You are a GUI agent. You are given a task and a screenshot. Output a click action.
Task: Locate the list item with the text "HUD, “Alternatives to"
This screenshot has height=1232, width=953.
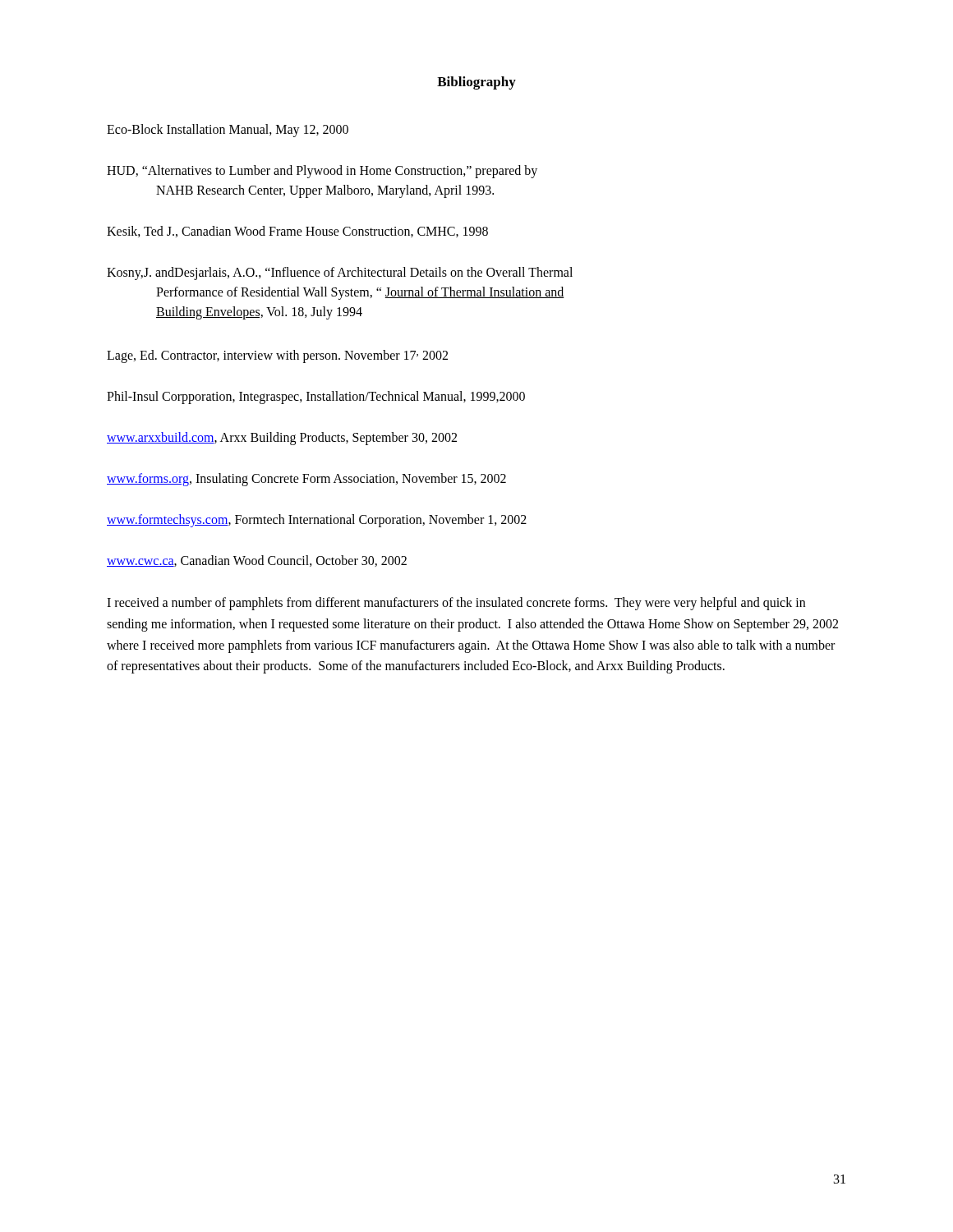[x=476, y=182]
